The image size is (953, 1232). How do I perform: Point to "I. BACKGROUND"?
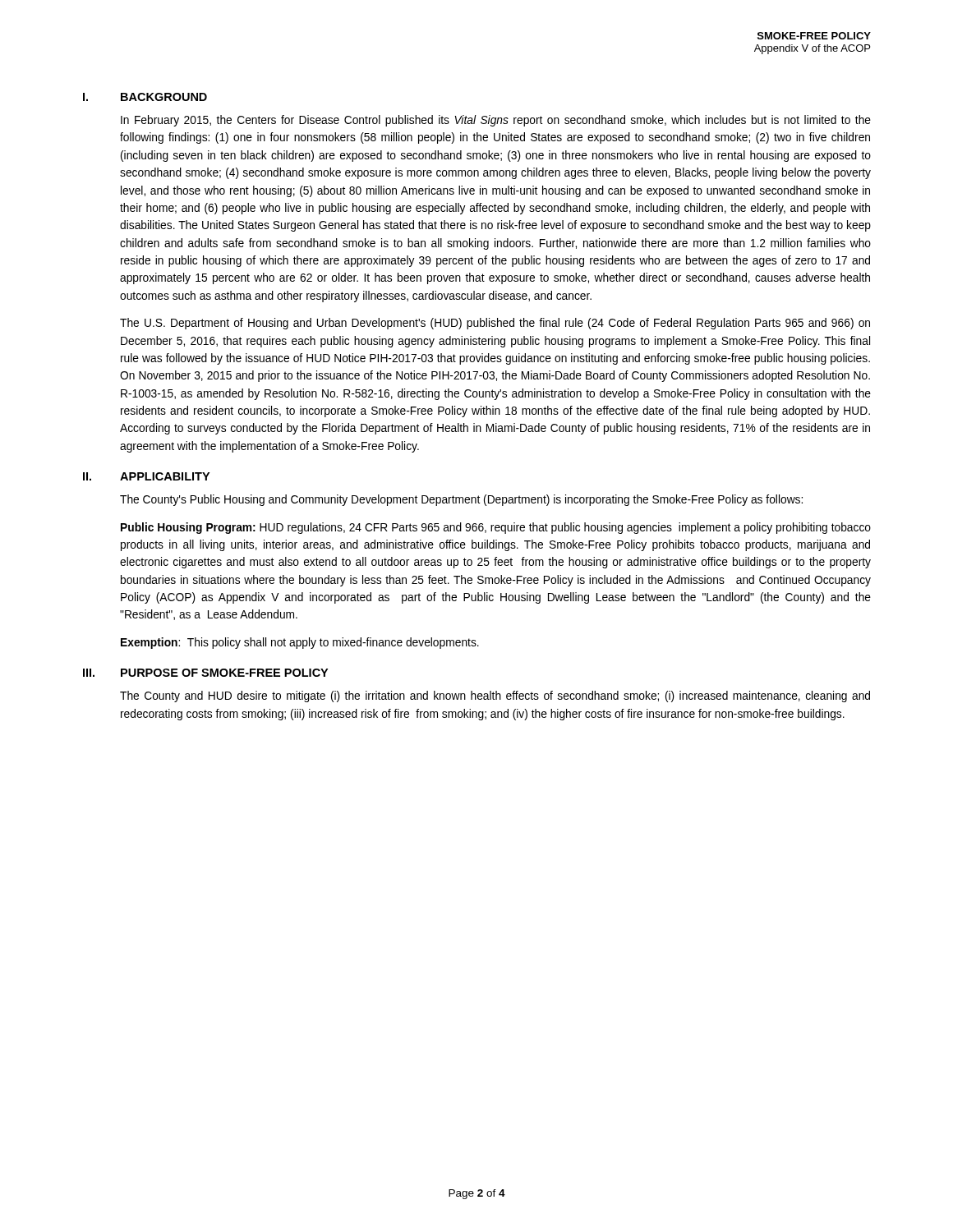click(145, 97)
